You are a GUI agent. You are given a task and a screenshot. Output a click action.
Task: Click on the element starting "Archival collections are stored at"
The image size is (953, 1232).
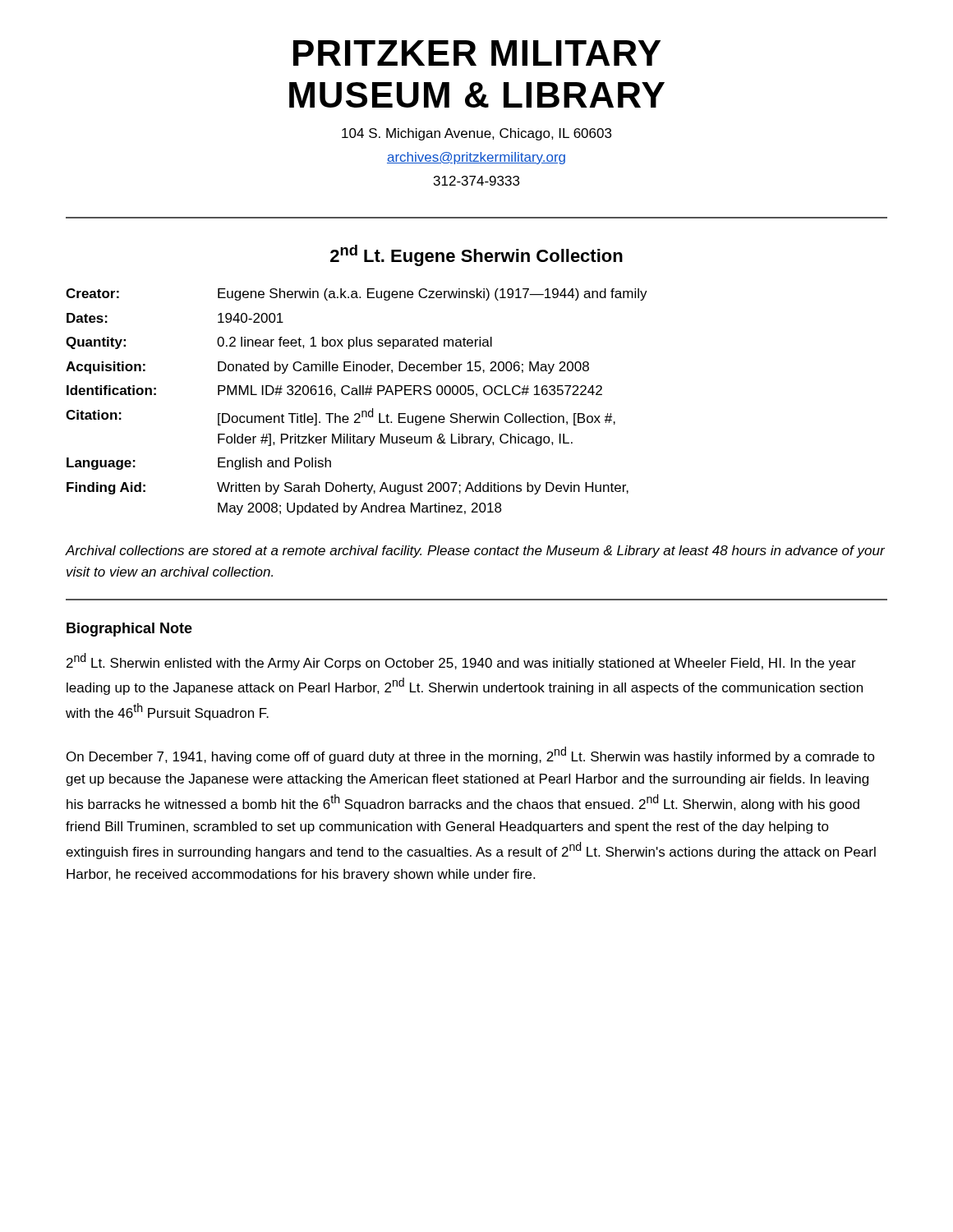pyautogui.click(x=476, y=562)
